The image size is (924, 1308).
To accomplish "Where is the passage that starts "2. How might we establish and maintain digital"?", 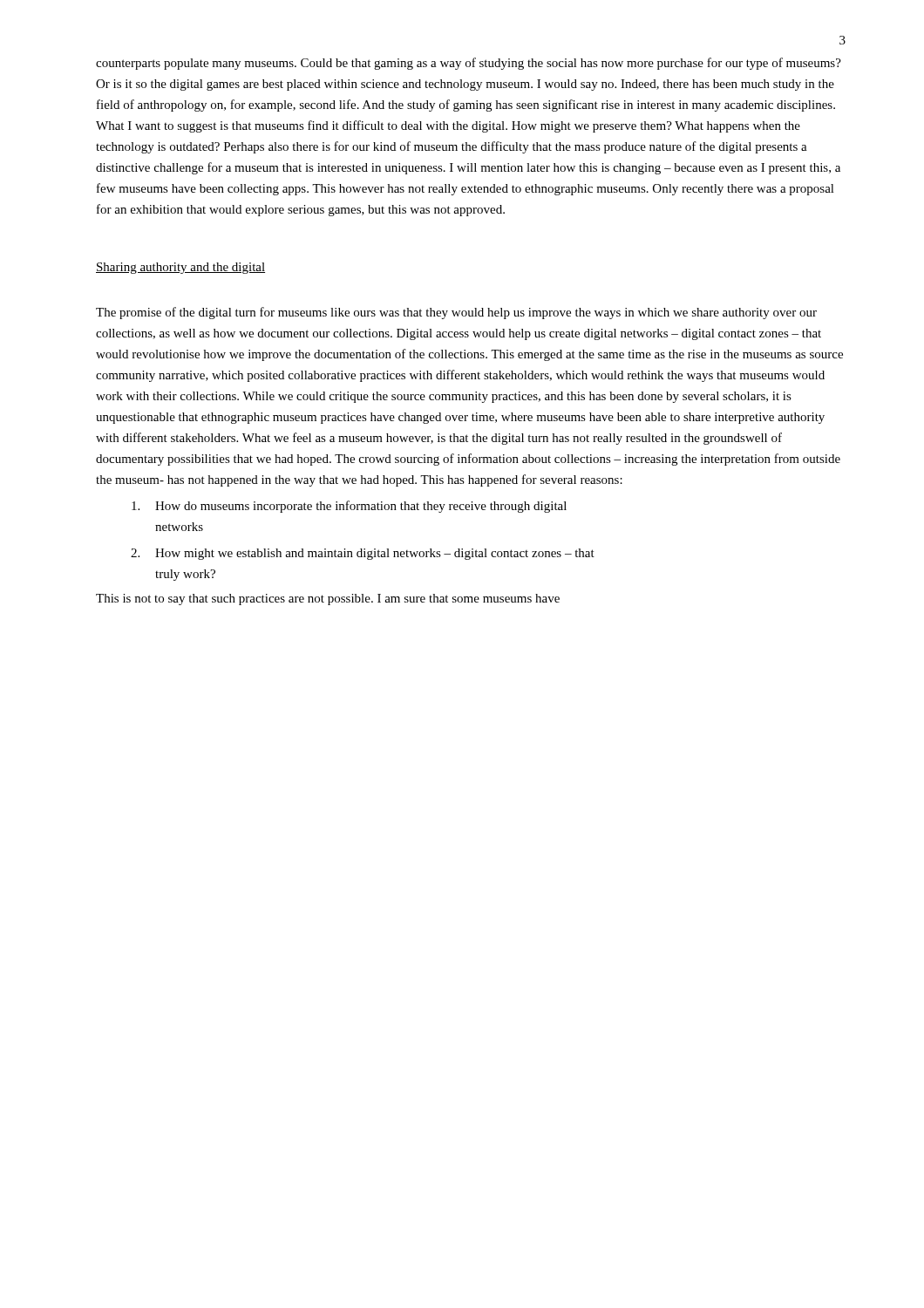I will click(x=488, y=563).
